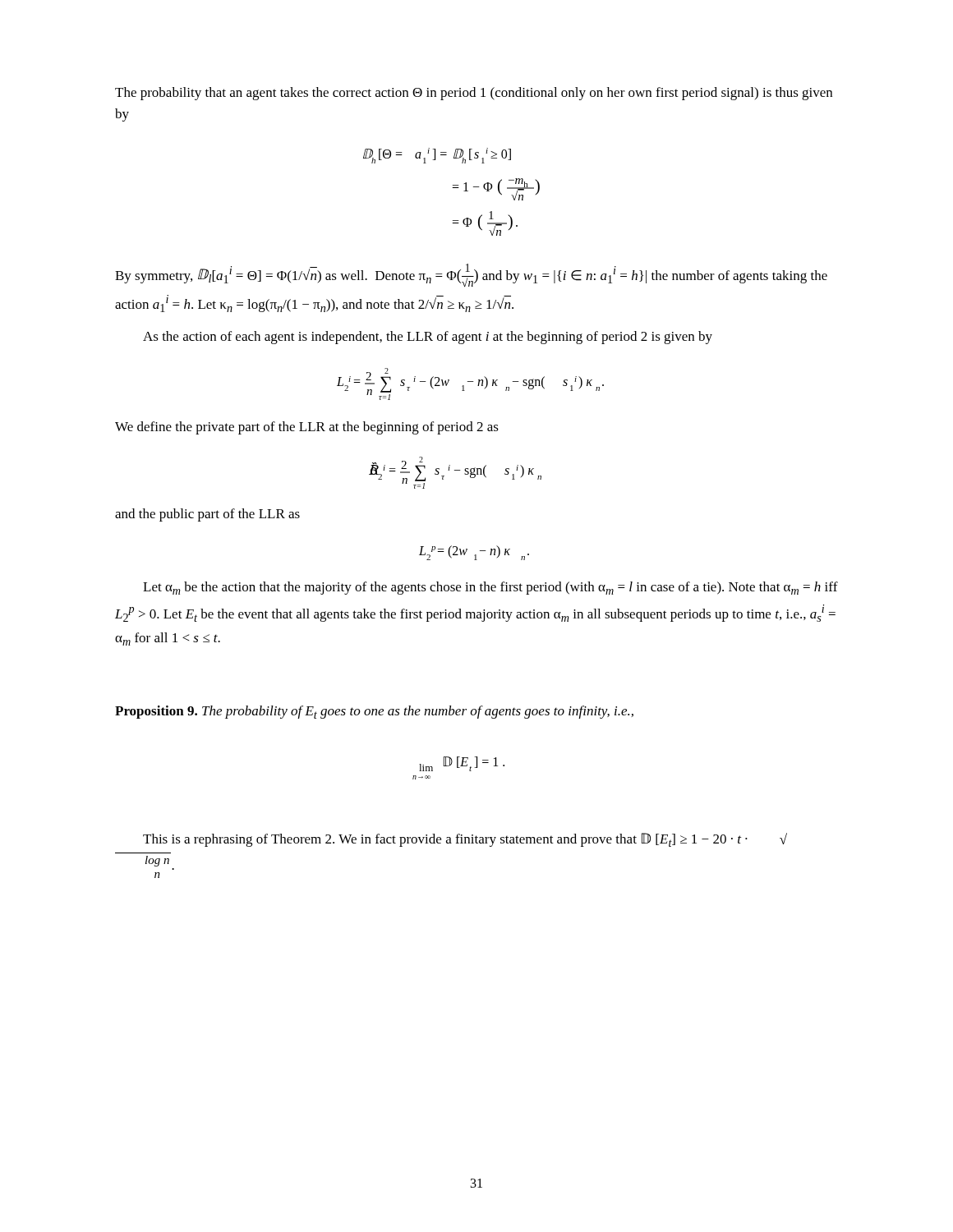Viewport: 953px width, 1232px height.
Task: Click the passage that begins "and the public part of the"
Action: (208, 514)
